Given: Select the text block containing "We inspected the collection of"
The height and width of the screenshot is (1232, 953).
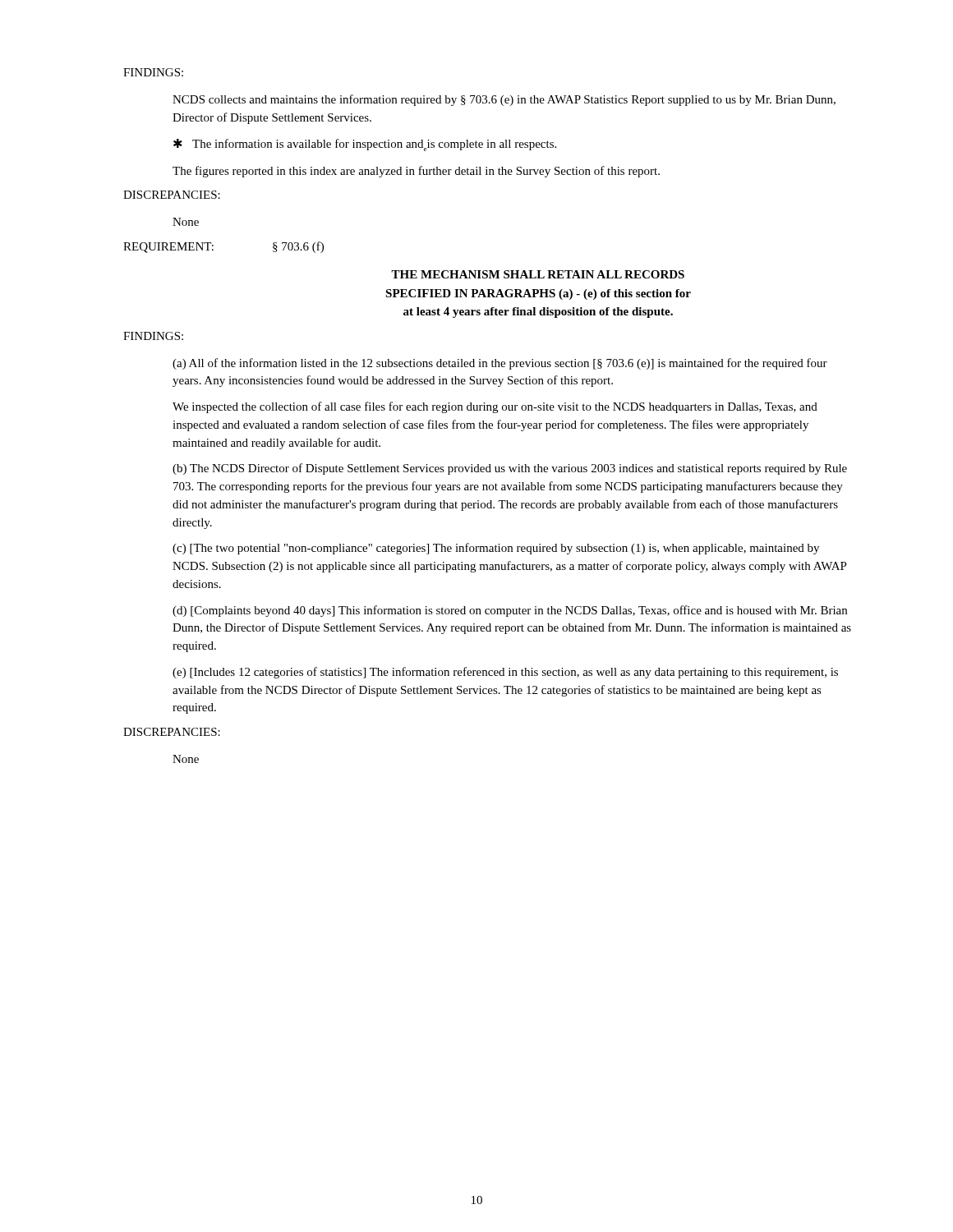Looking at the screenshot, I should [495, 424].
